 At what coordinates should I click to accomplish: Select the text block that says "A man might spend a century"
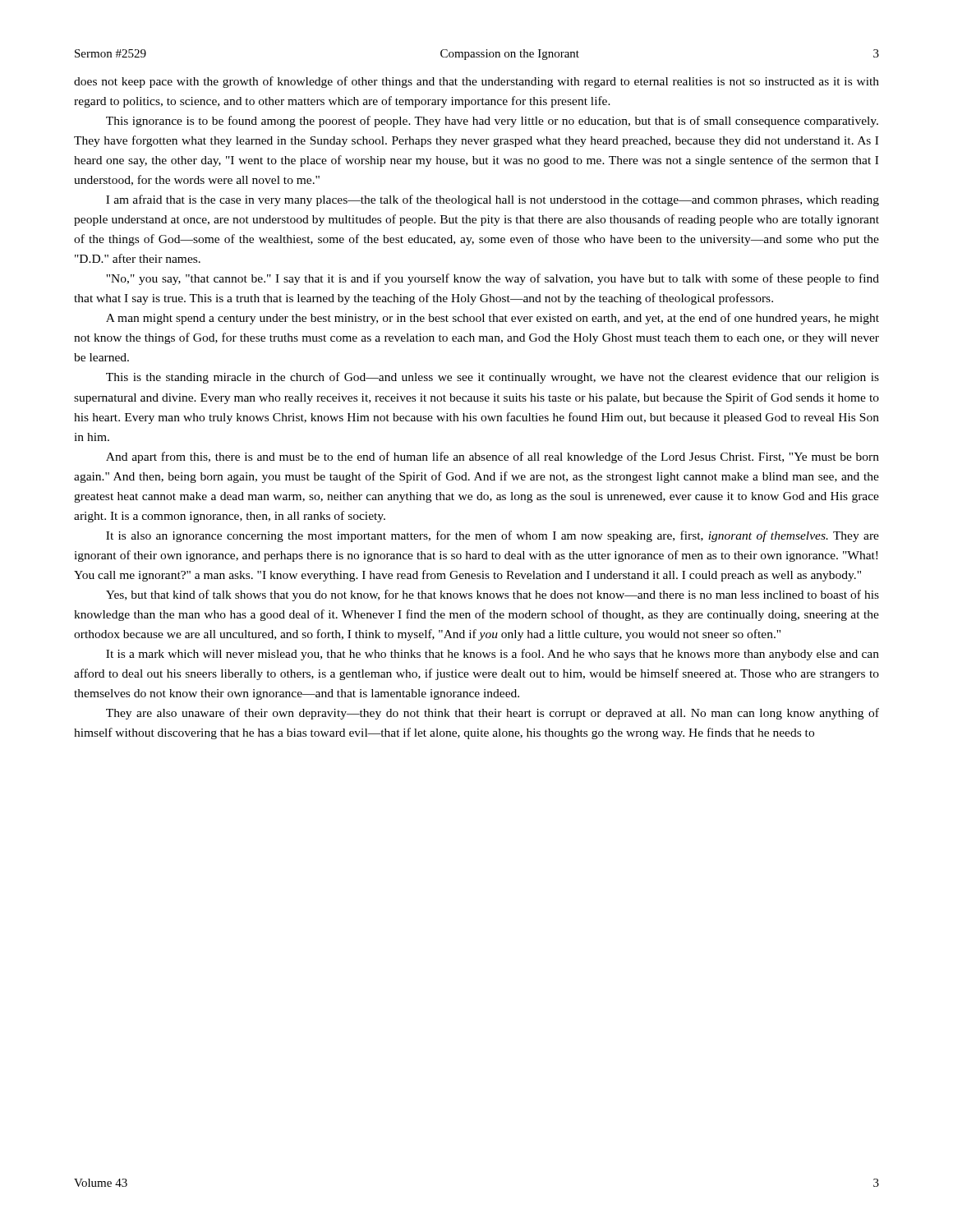[x=476, y=338]
